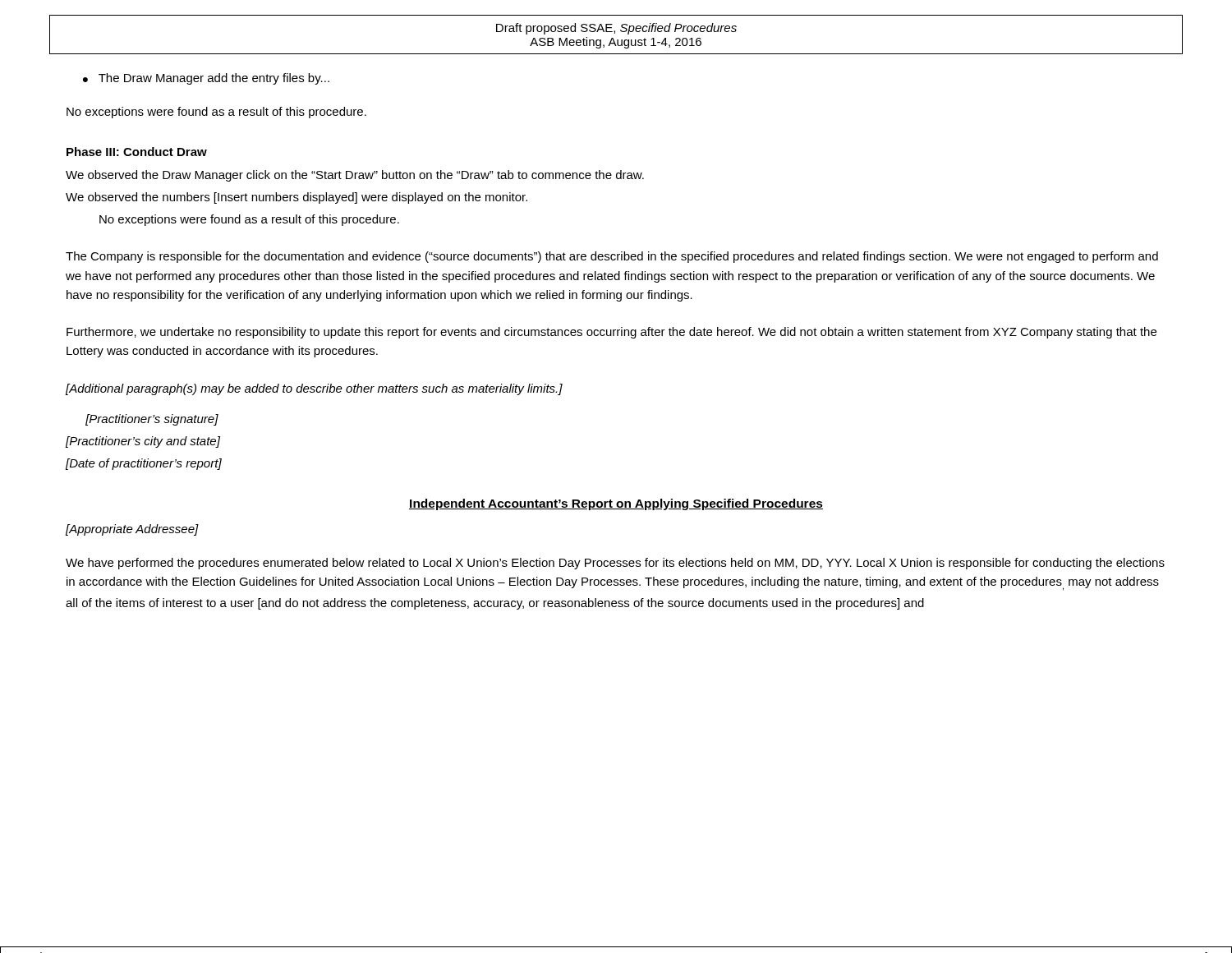Screen dimensions: 953x1232
Task: Select the block starting "[Additional paragraph(s) may"
Action: coord(314,388)
